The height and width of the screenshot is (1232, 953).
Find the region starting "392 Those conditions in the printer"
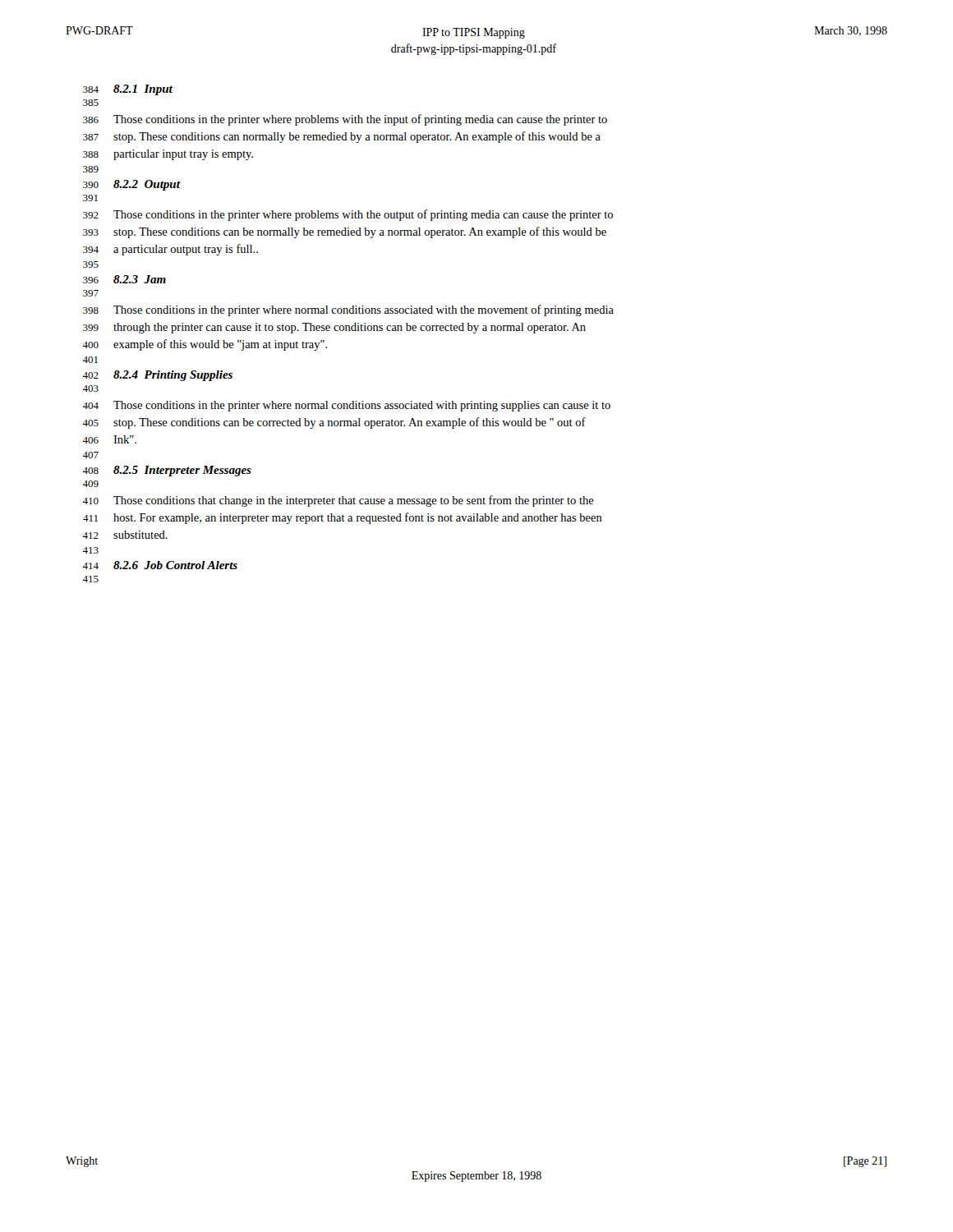[476, 232]
